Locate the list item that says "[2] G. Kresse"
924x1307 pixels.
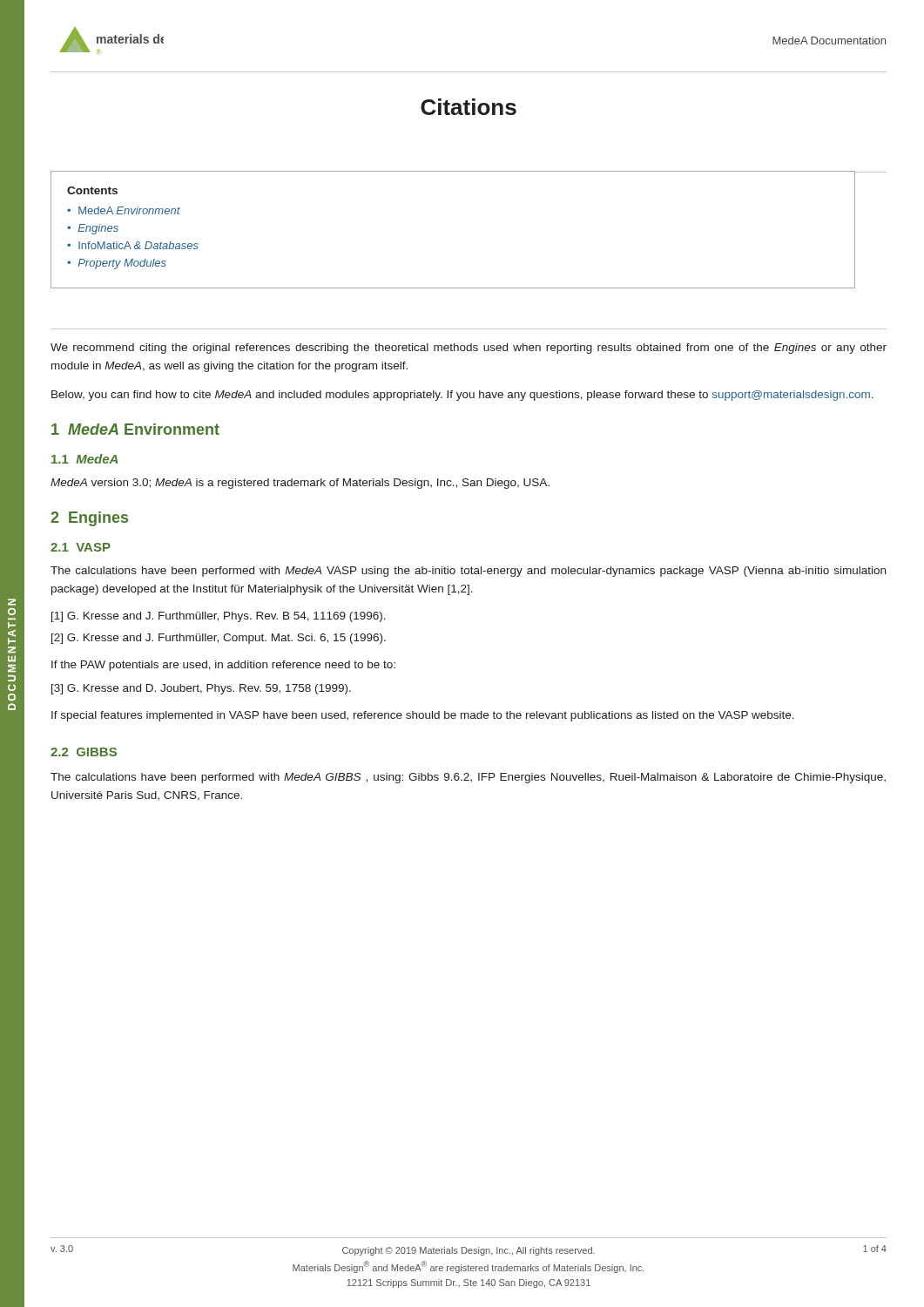point(218,638)
